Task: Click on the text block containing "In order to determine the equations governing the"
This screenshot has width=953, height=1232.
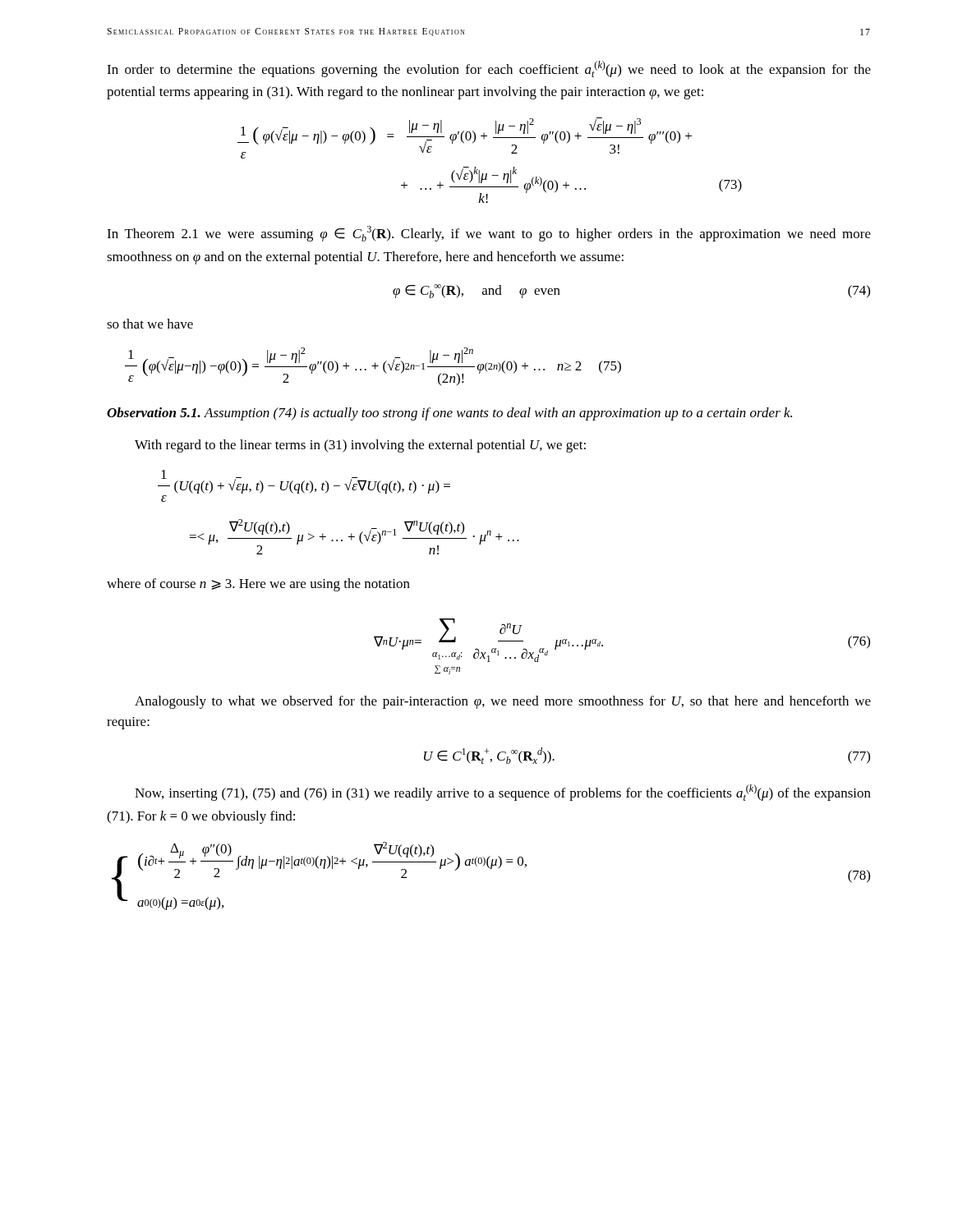Action: (489, 80)
